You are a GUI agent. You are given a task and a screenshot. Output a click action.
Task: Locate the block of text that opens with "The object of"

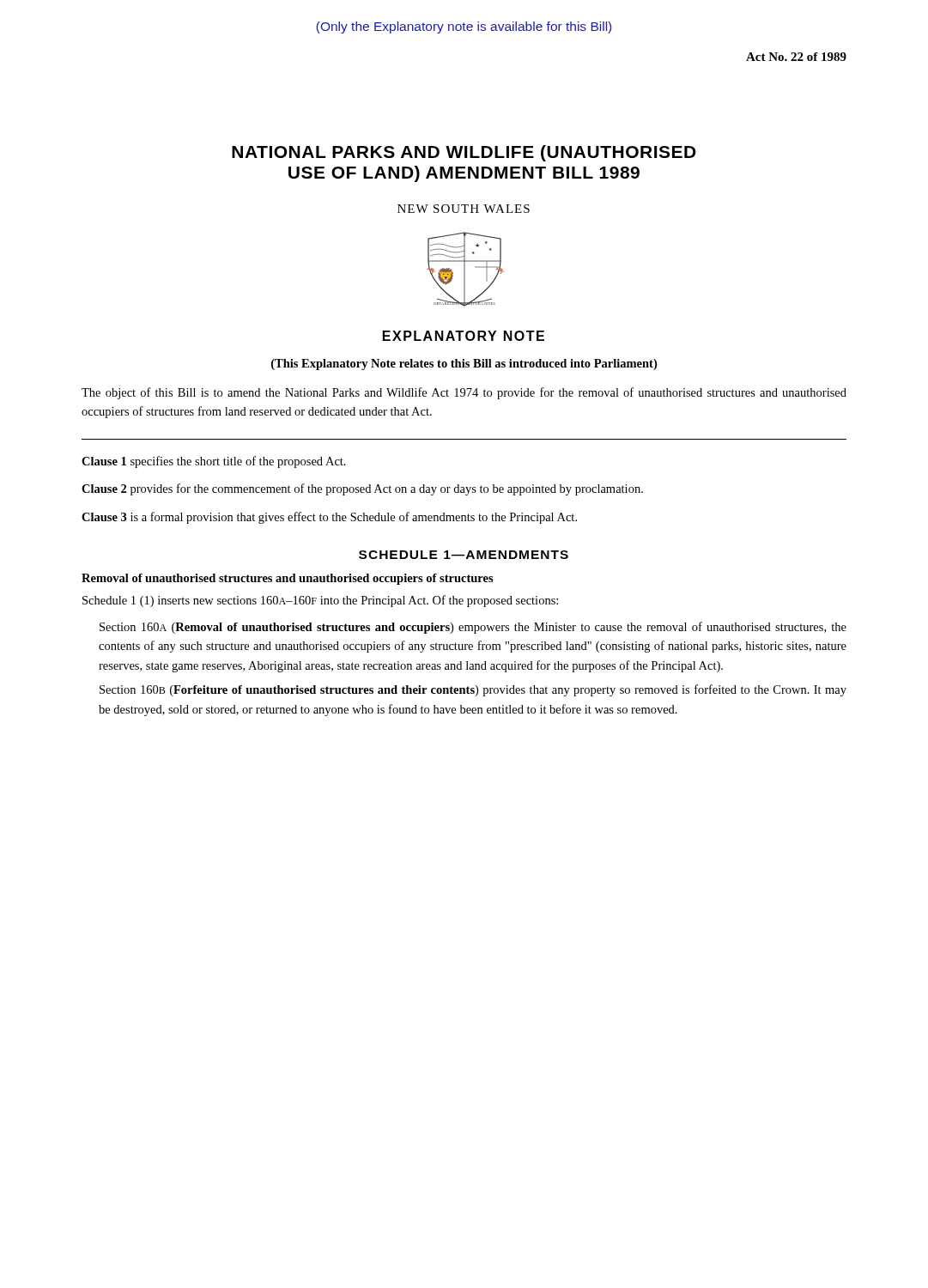(x=464, y=402)
